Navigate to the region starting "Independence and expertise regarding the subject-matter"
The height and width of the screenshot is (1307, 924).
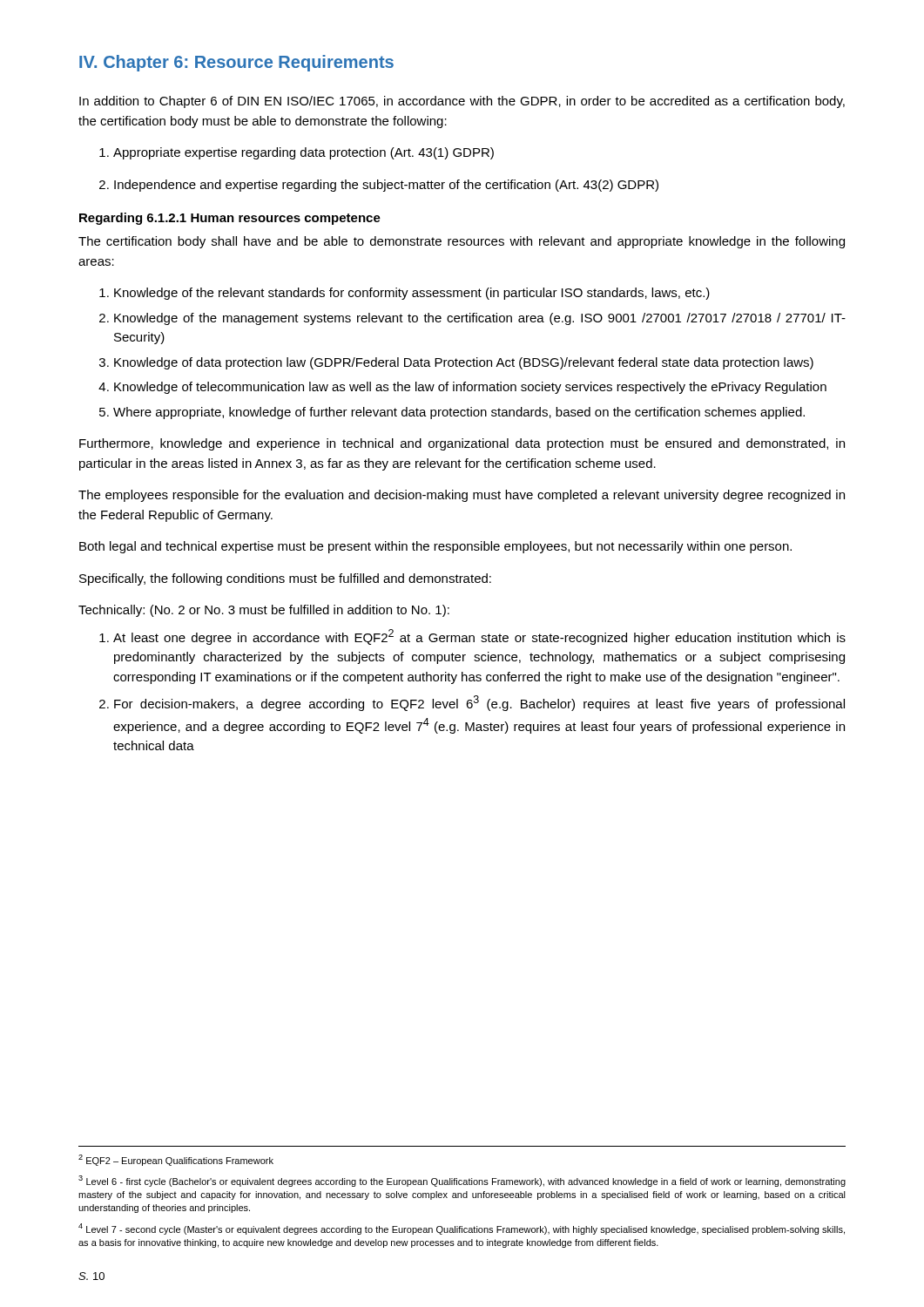point(462,185)
